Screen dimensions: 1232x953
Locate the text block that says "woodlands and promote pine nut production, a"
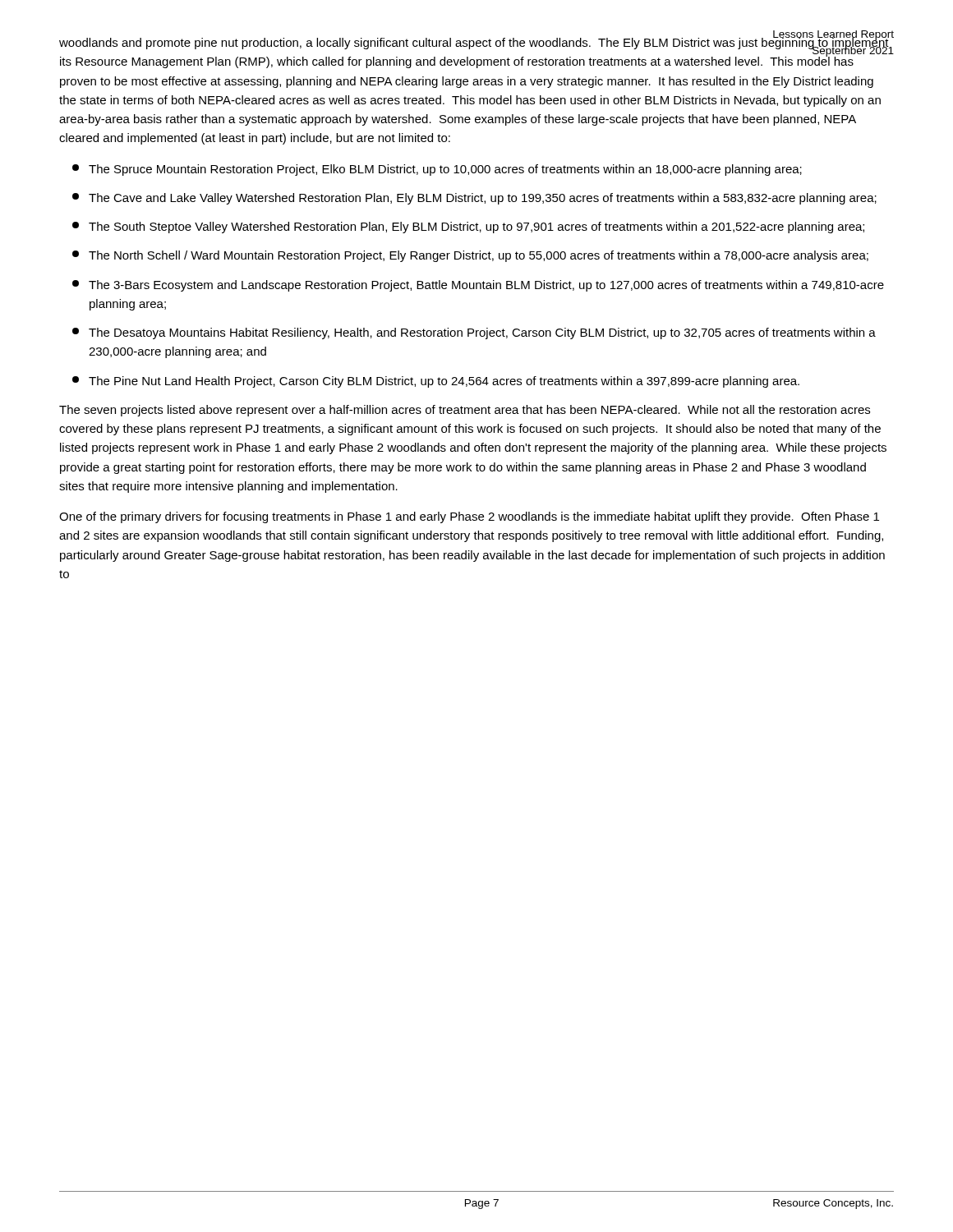click(x=474, y=90)
